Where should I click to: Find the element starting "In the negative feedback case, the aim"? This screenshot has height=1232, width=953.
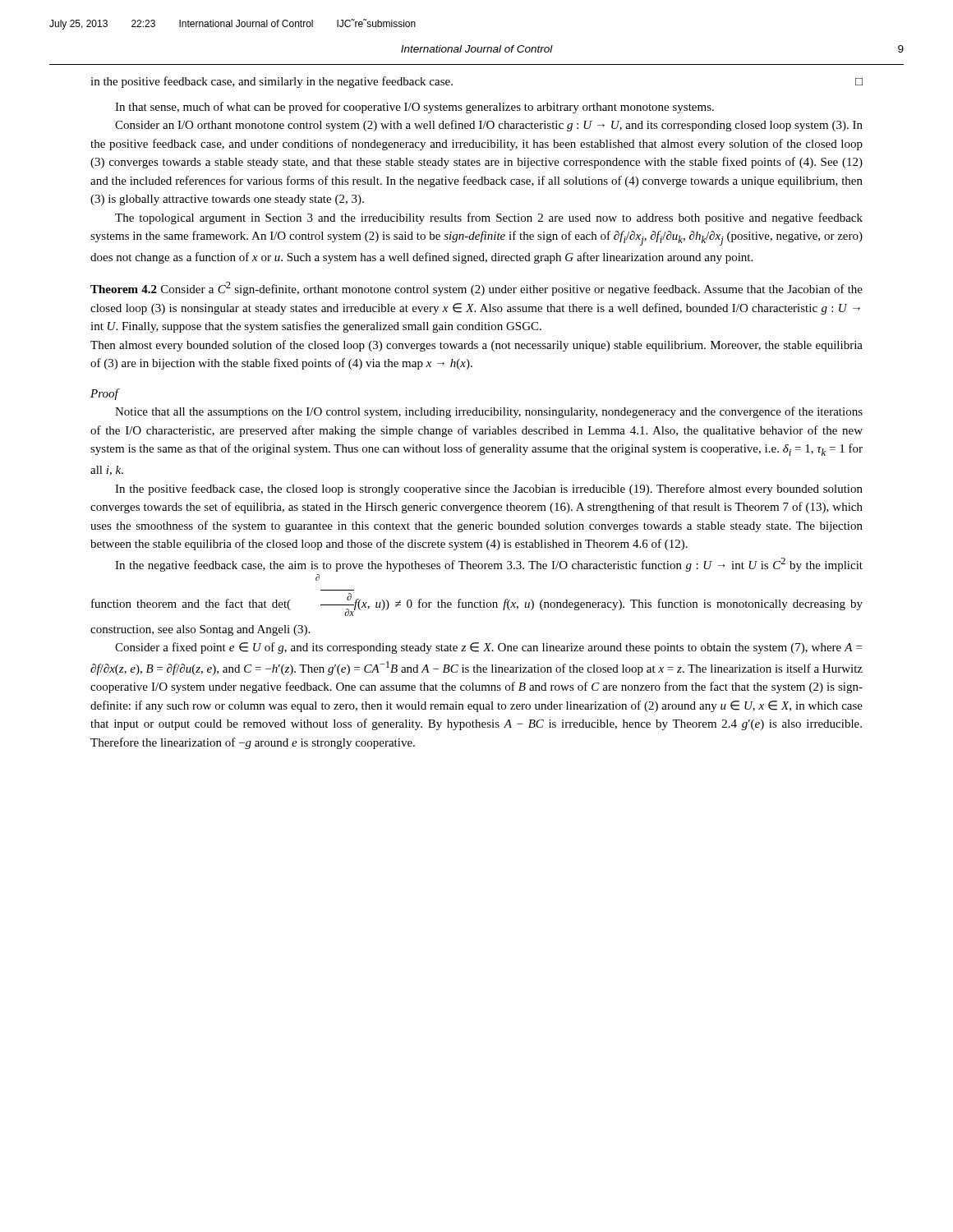pos(476,596)
